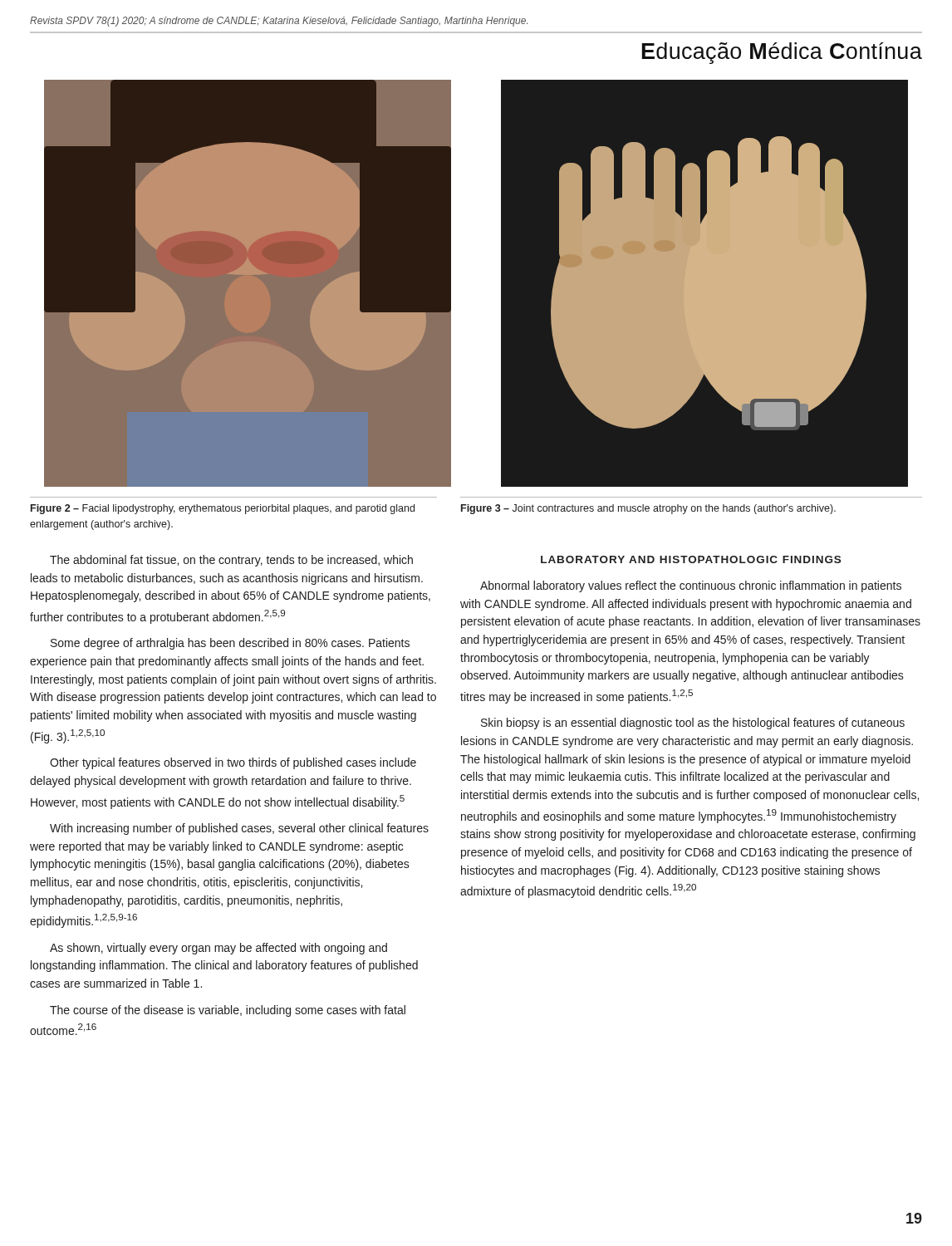Select the text block starting "The abdominal fat tissue, on the contrary, tends"

pyautogui.click(x=231, y=588)
